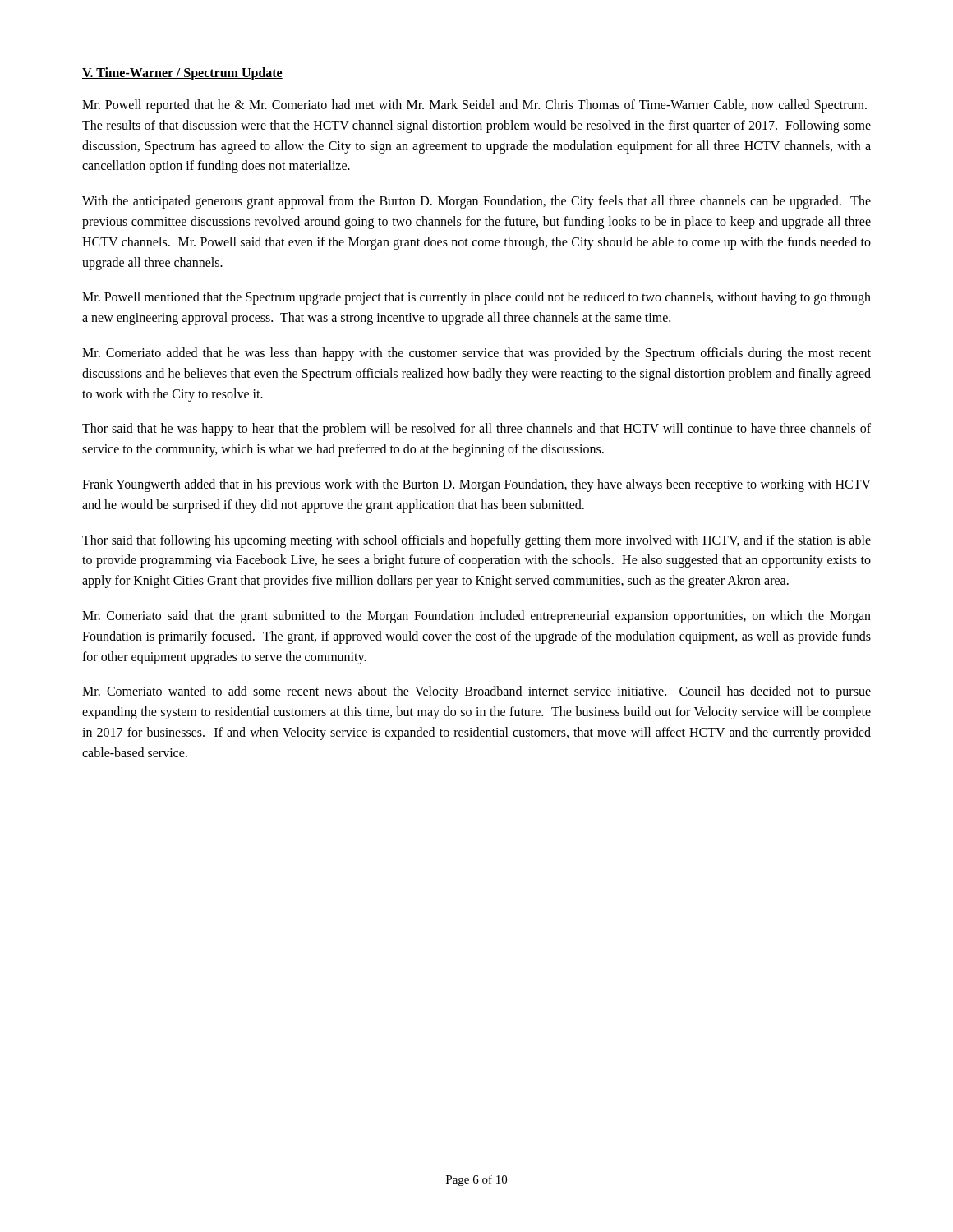953x1232 pixels.
Task: Find the text block that reads "With the anticipated"
Action: coord(476,232)
